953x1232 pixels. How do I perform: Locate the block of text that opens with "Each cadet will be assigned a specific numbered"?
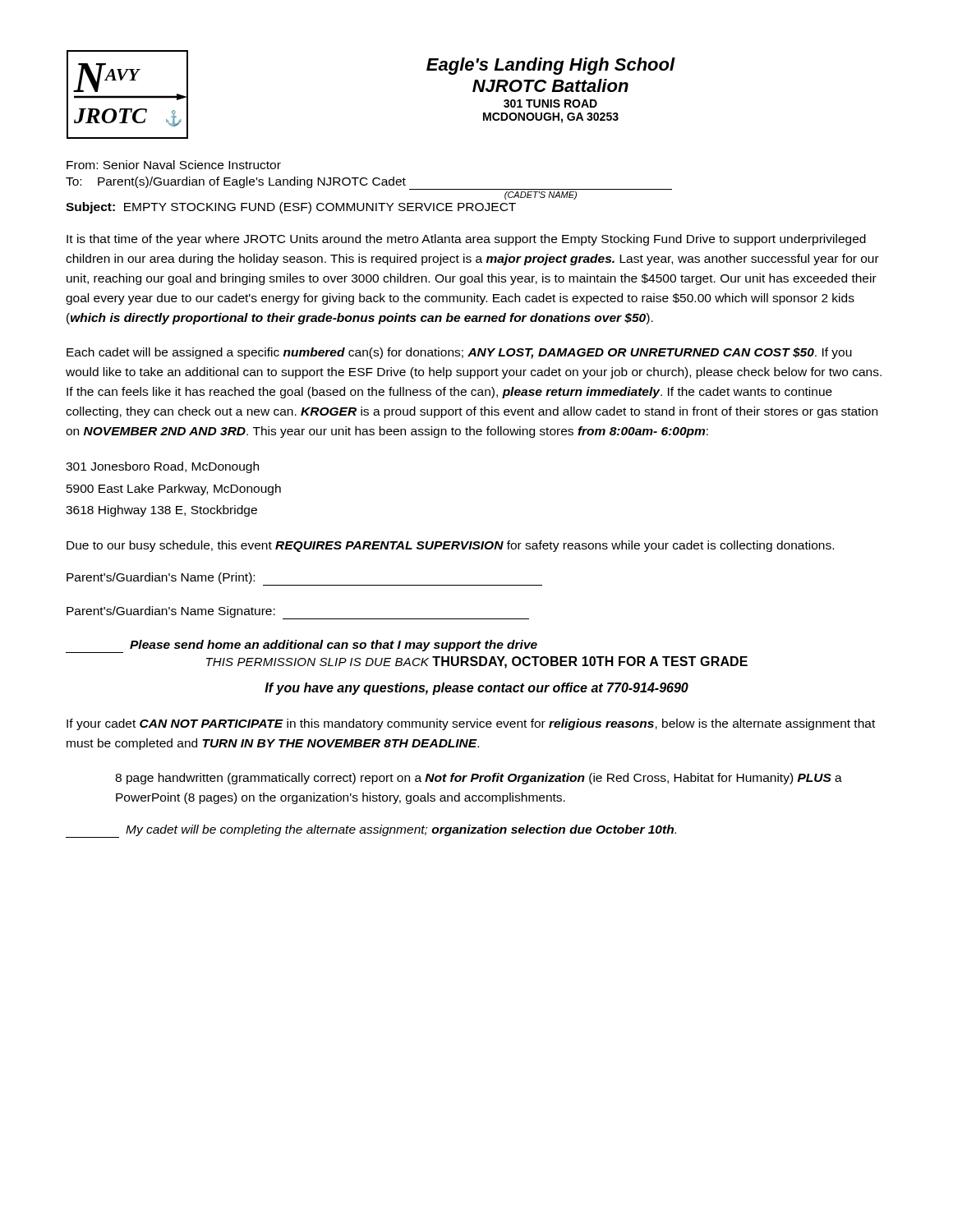[474, 391]
